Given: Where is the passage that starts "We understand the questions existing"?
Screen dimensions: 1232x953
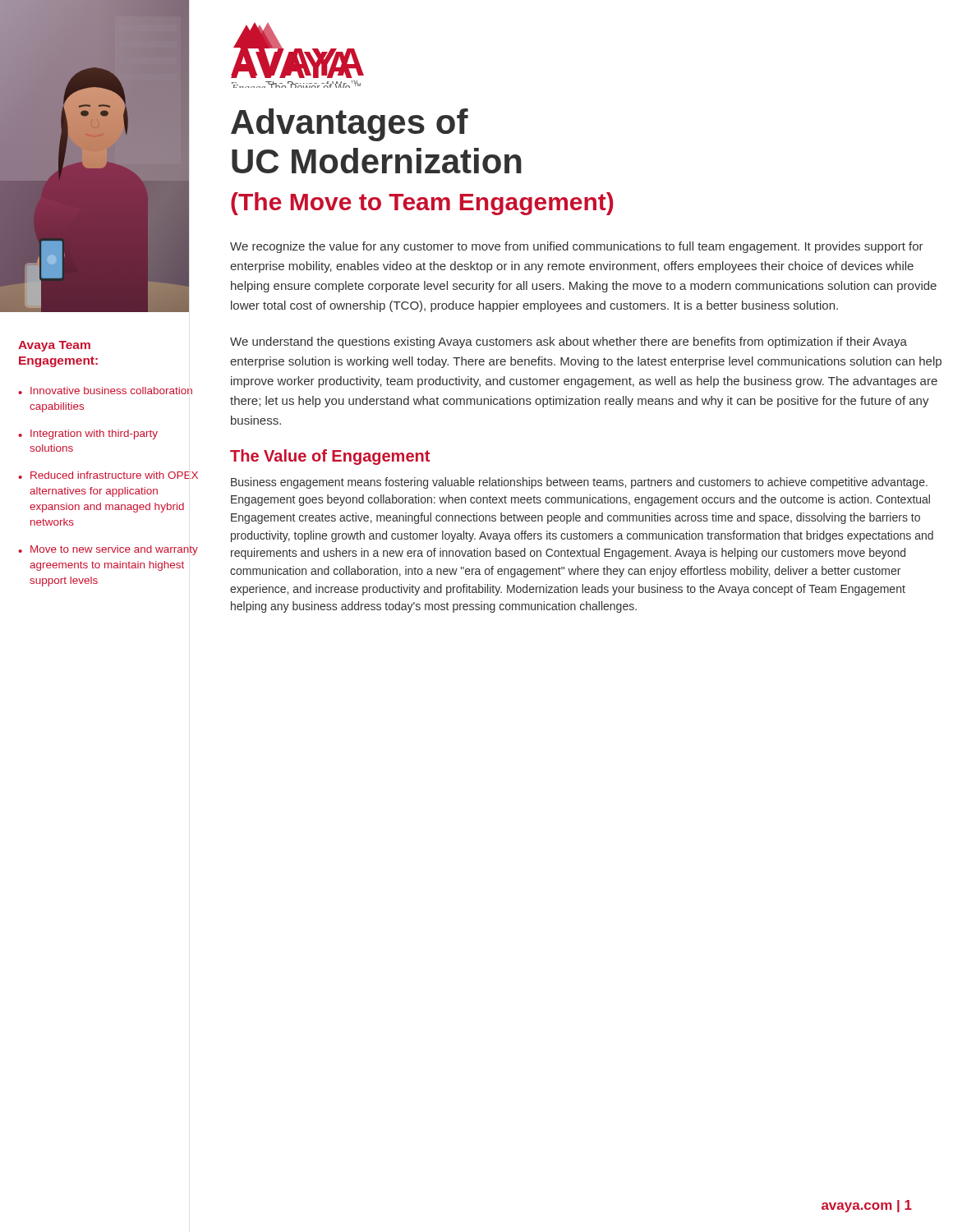Looking at the screenshot, I should pos(586,380).
